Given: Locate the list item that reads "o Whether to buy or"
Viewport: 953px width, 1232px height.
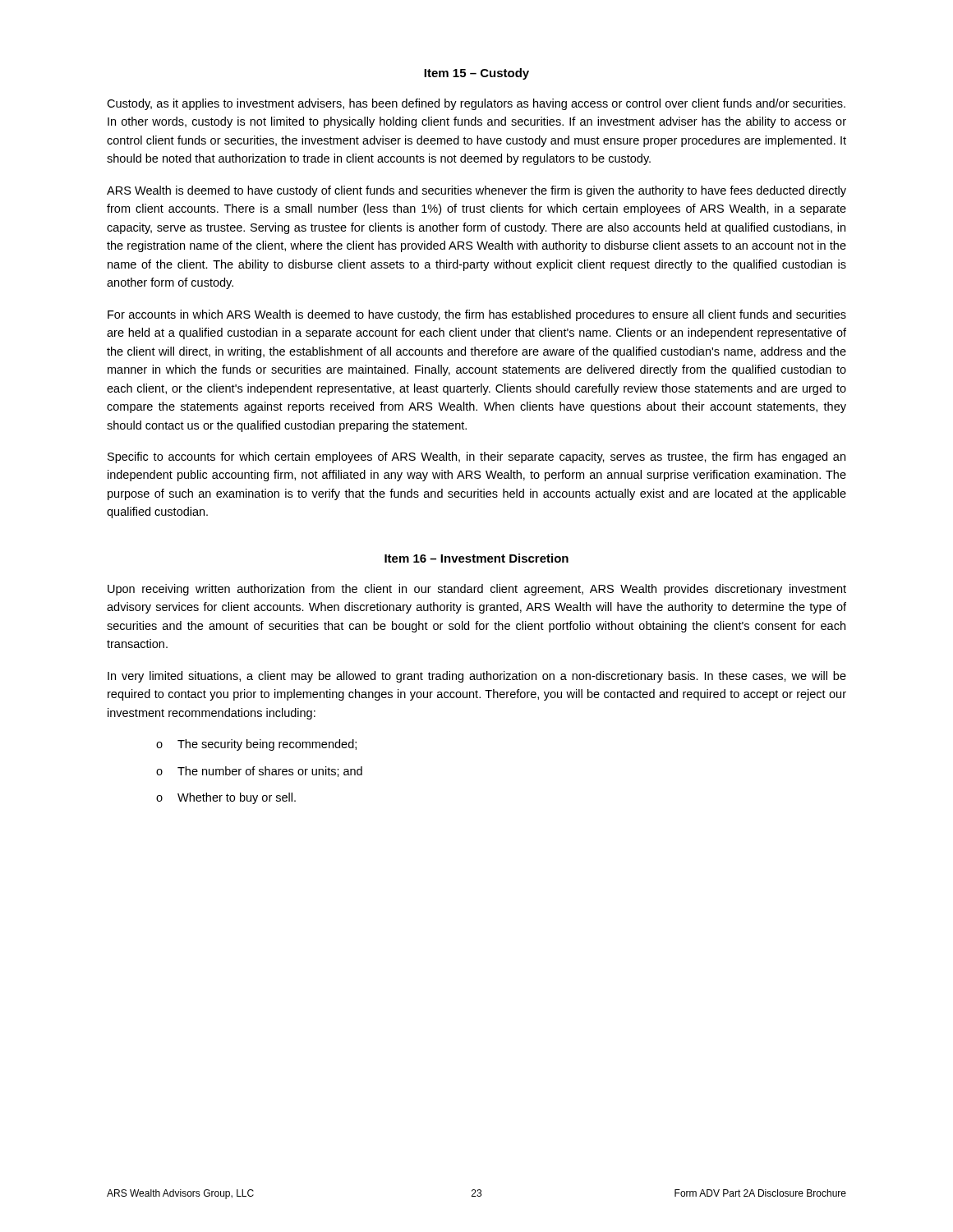Looking at the screenshot, I should (226, 798).
